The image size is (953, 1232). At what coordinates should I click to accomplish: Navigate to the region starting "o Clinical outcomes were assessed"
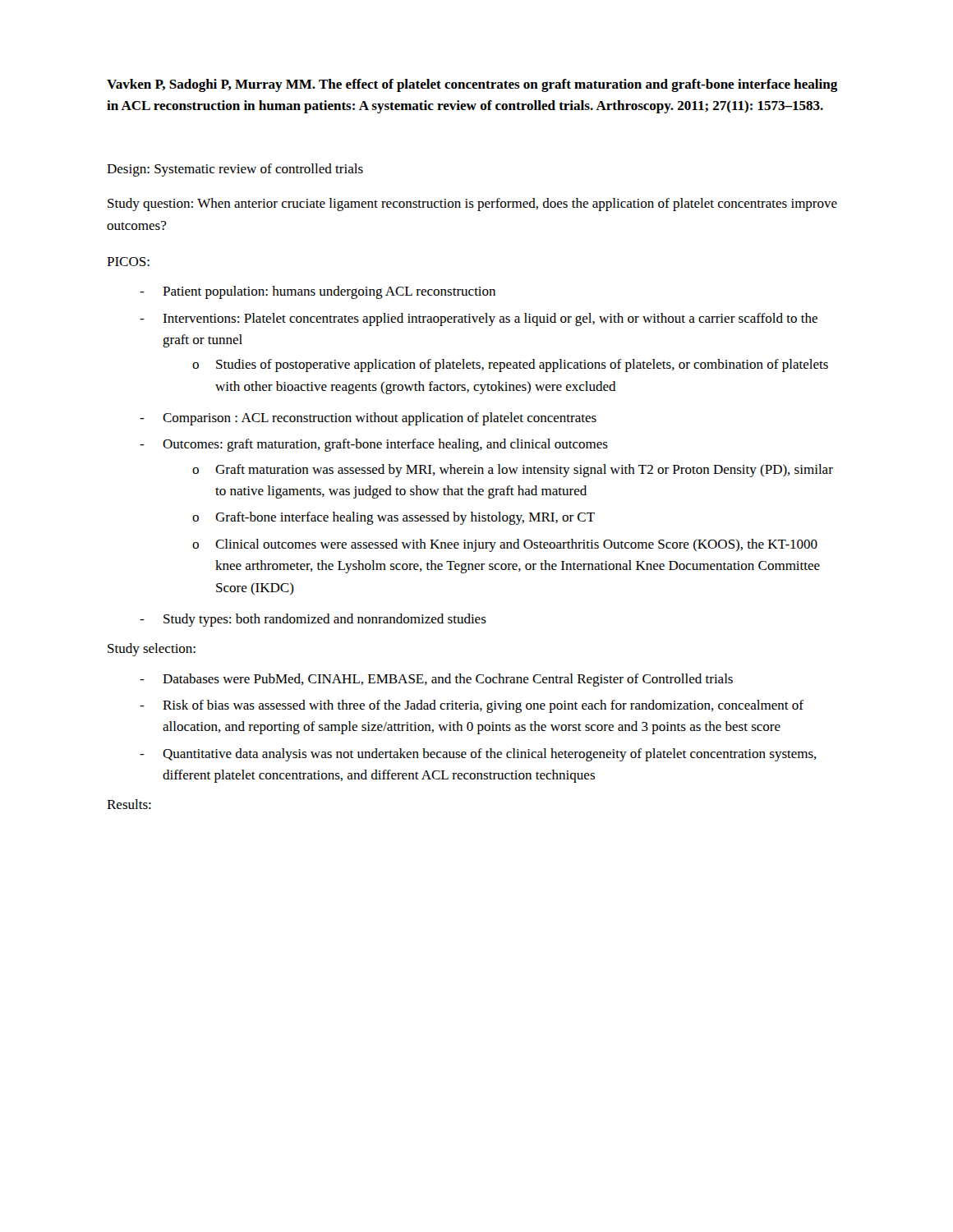519,566
